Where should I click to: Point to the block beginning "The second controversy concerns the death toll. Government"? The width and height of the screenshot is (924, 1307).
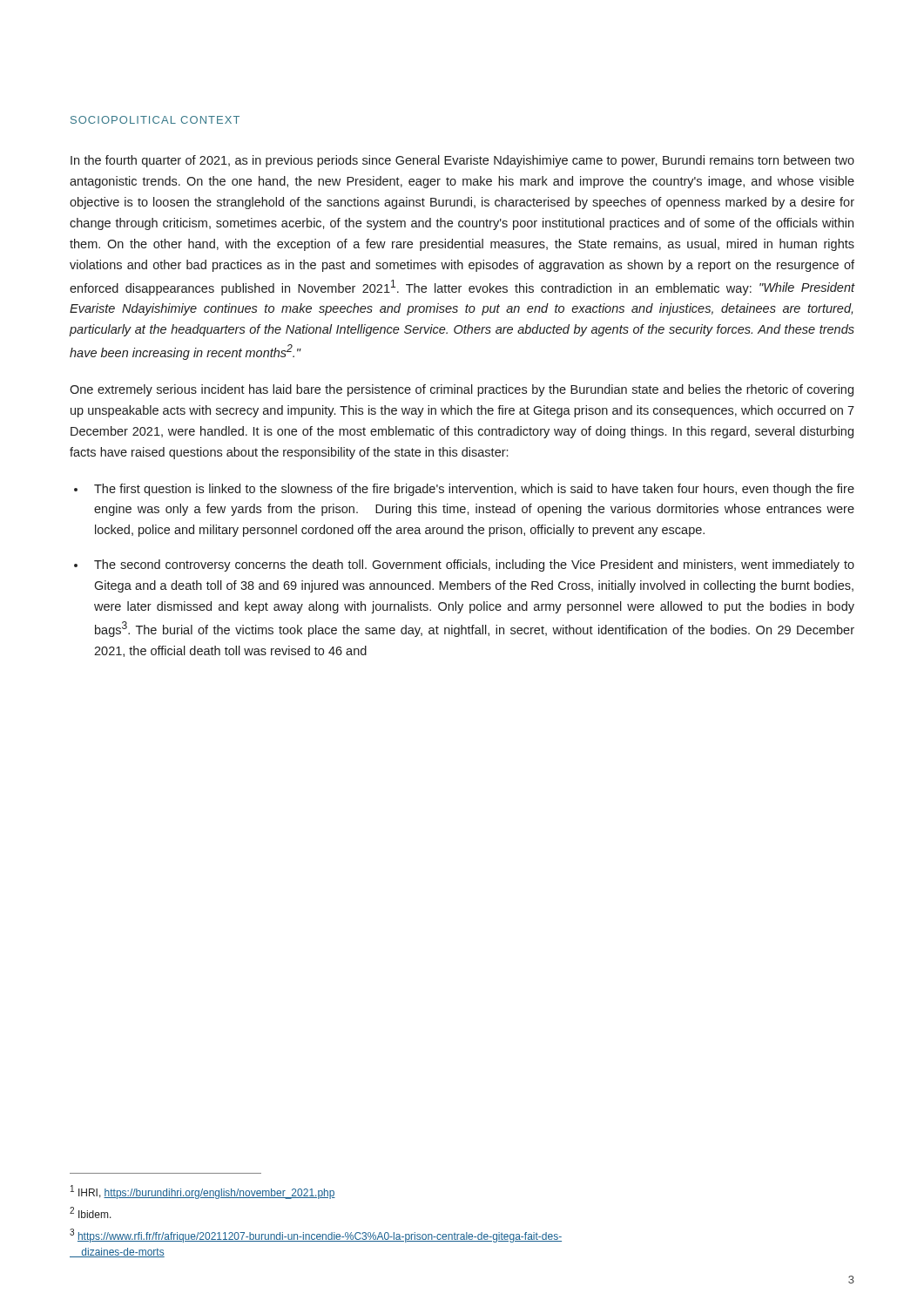click(x=474, y=608)
